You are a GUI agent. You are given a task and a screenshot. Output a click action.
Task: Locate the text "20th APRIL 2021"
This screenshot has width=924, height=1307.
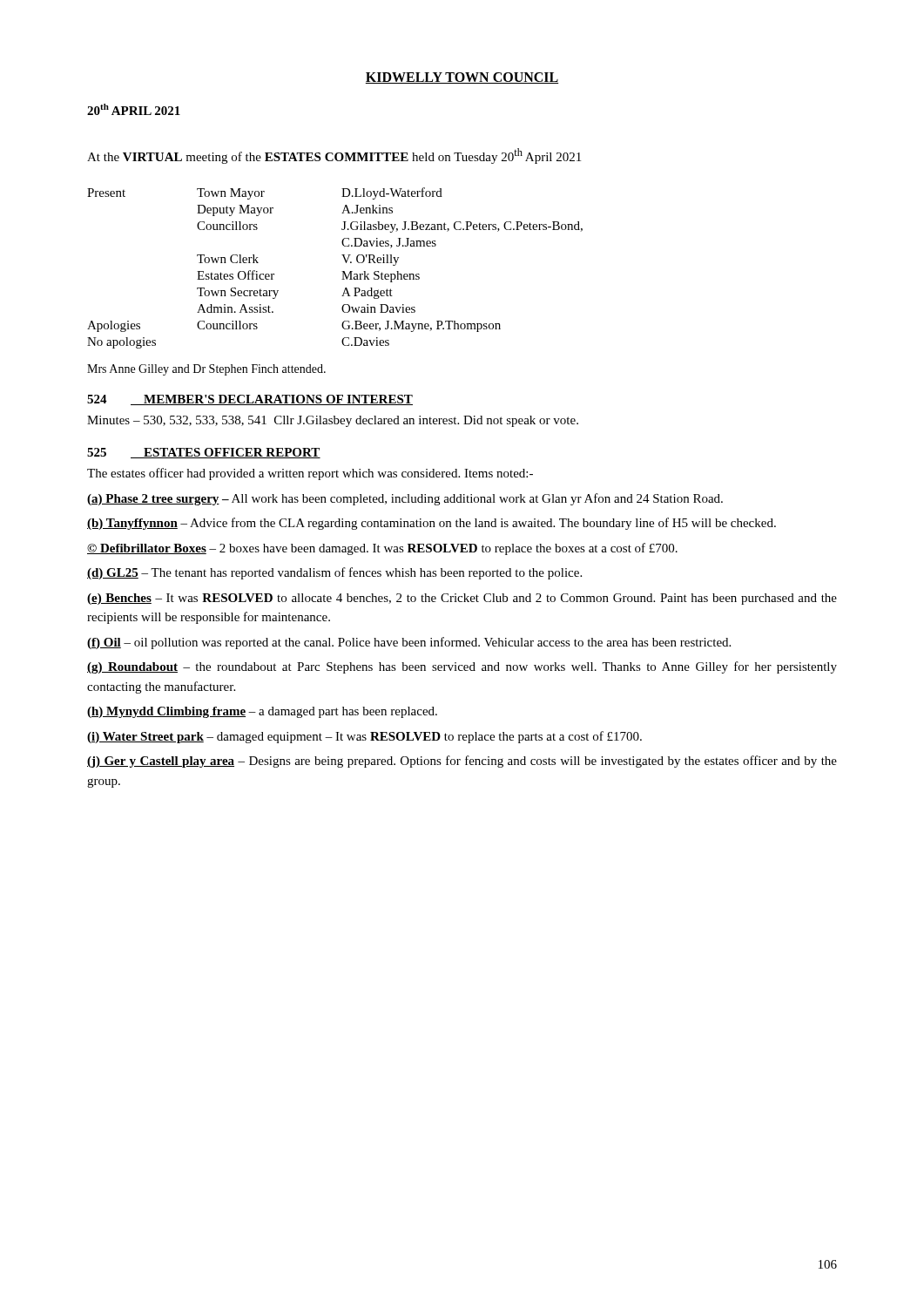coord(134,109)
